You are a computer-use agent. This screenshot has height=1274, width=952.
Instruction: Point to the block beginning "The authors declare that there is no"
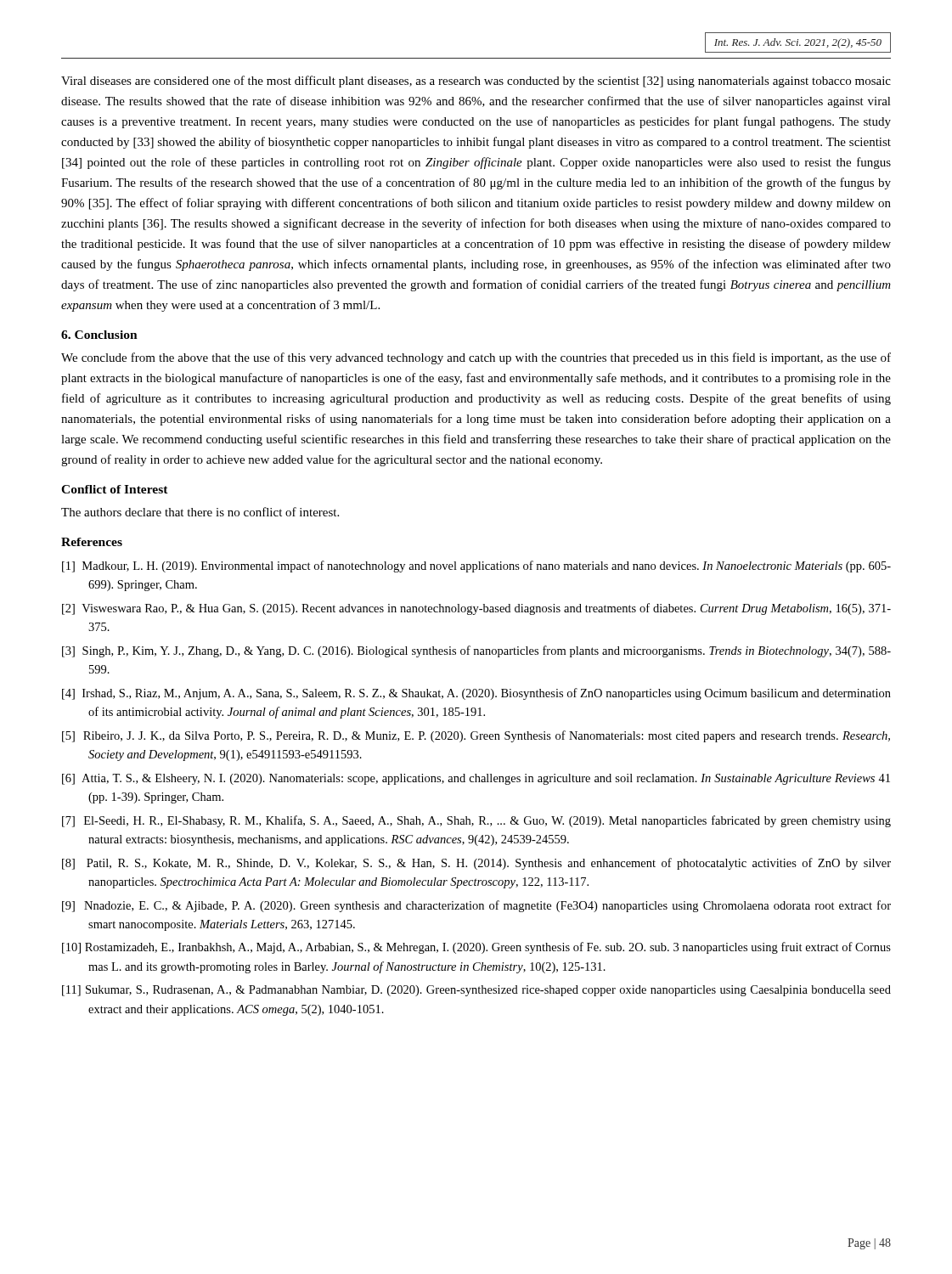click(x=200, y=512)
